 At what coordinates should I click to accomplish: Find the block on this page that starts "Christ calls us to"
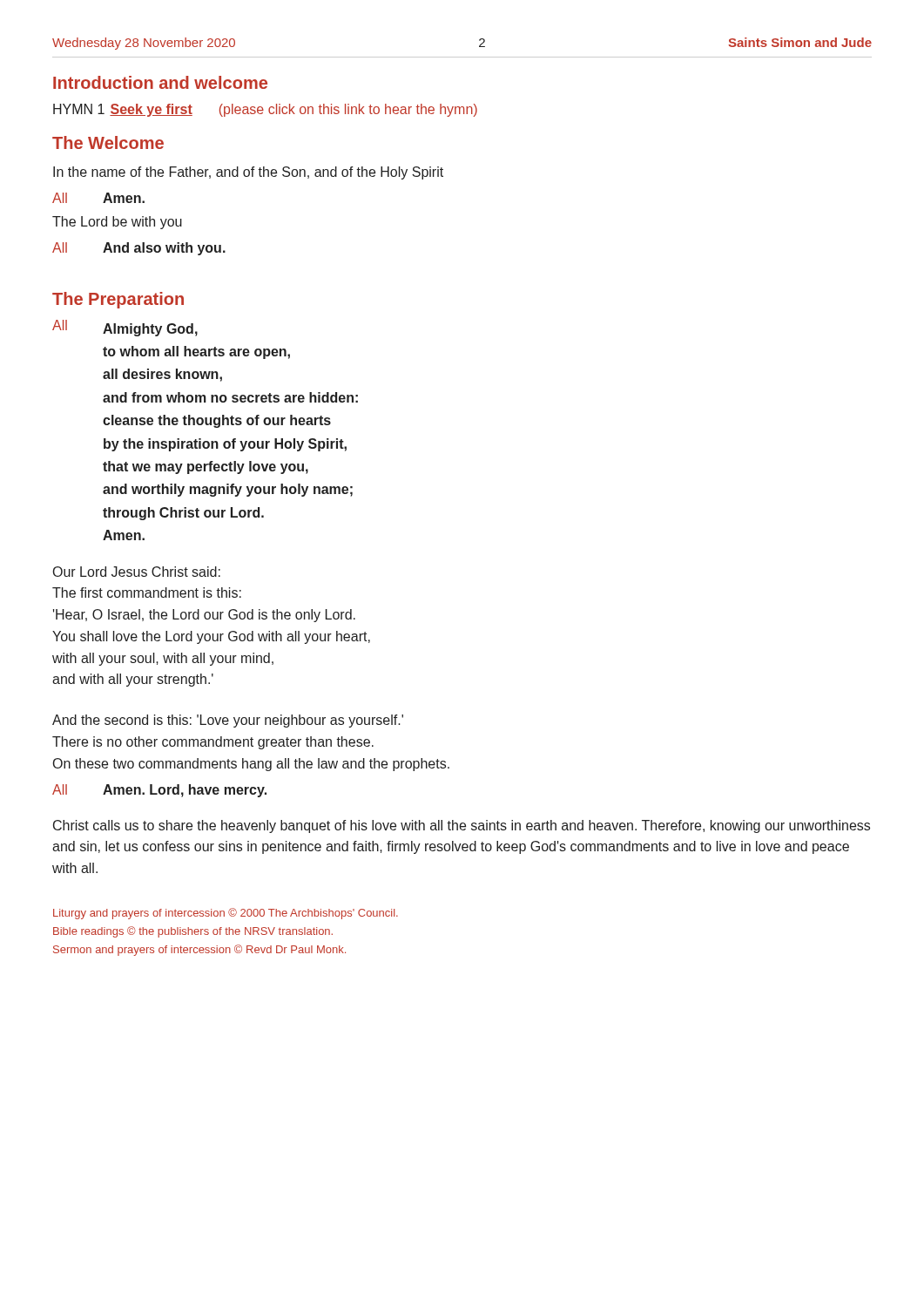tap(461, 847)
